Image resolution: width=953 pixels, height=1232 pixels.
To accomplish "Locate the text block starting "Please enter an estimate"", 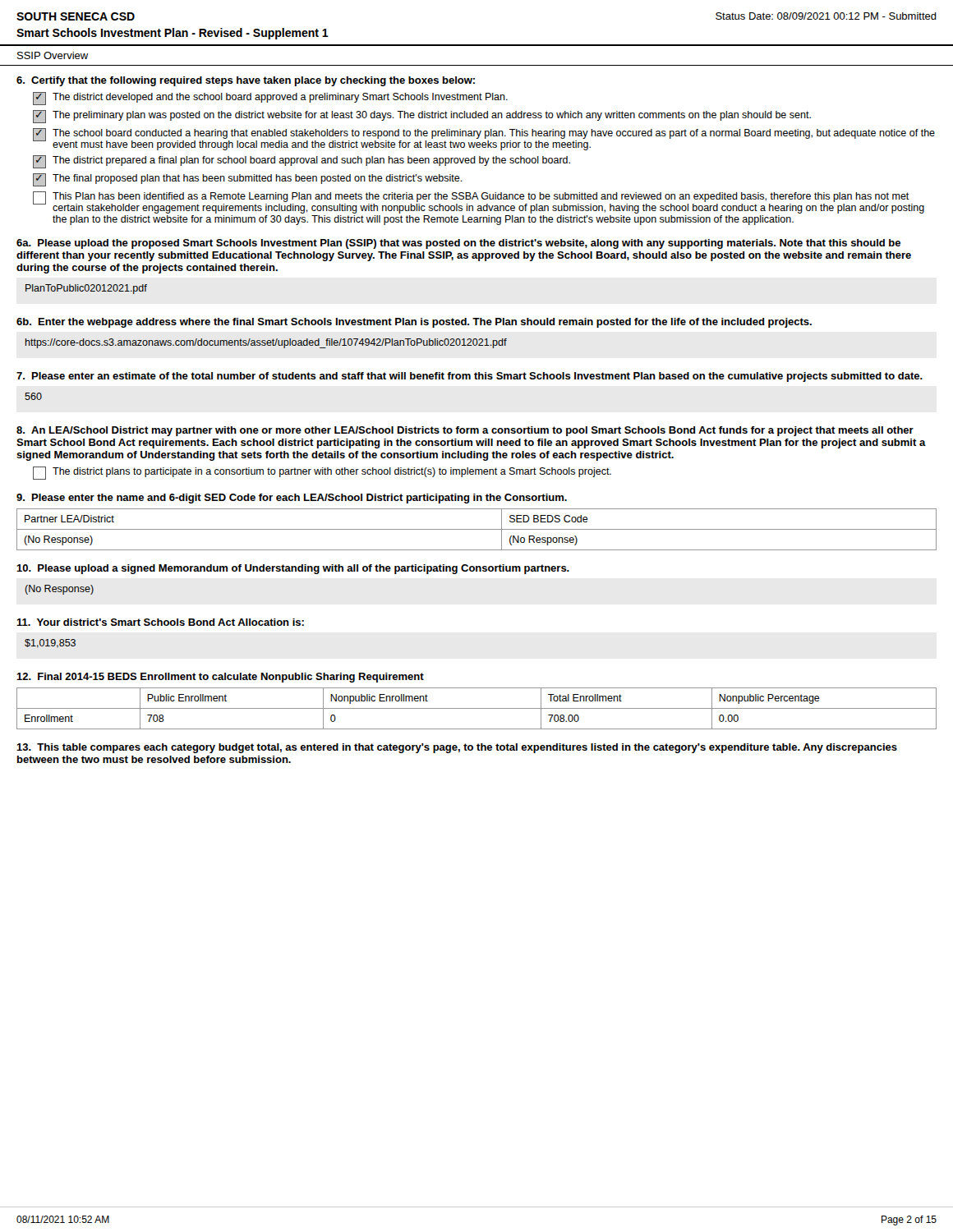I will [x=470, y=376].
